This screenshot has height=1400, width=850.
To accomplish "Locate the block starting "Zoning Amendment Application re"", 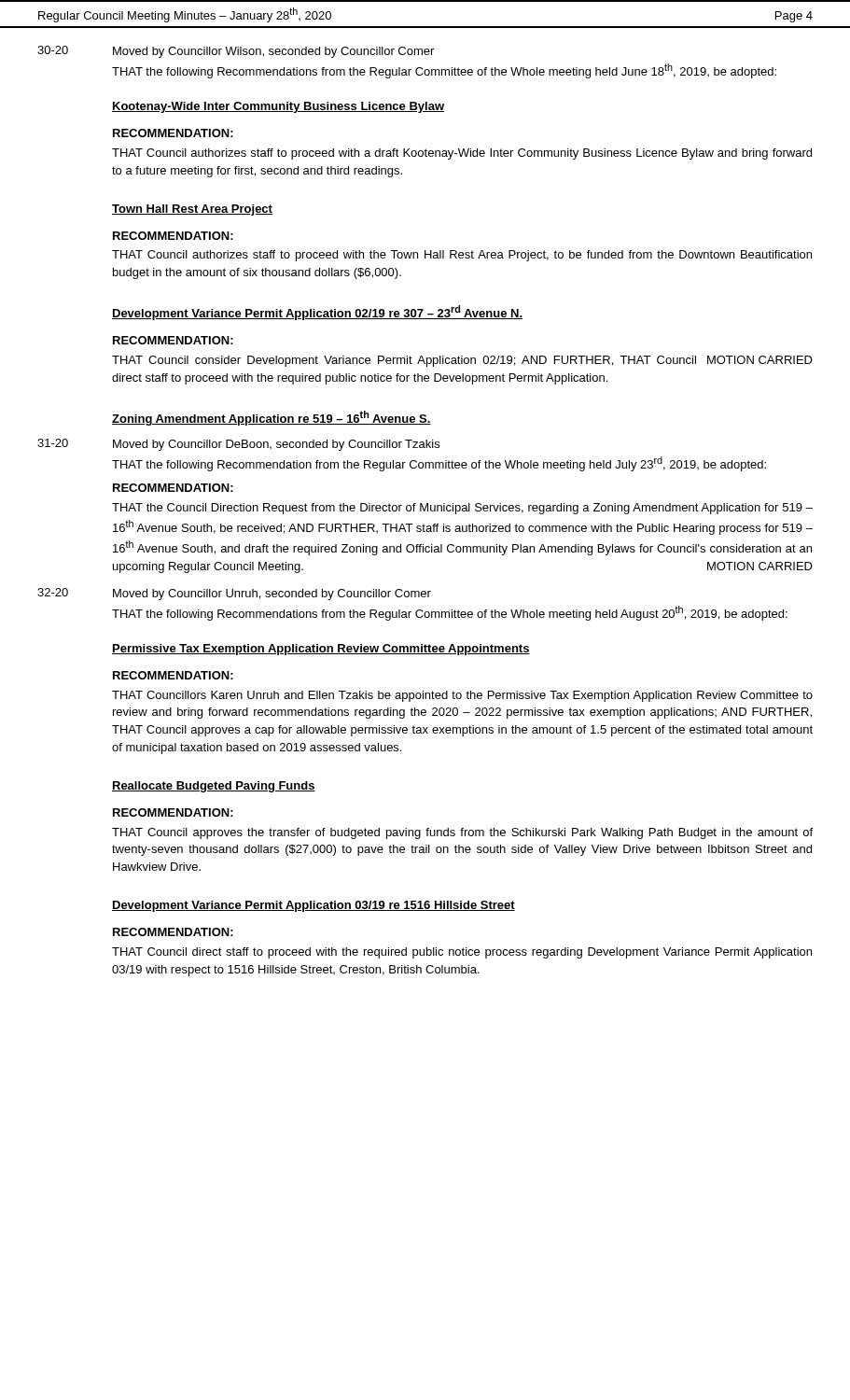I will coord(271,418).
